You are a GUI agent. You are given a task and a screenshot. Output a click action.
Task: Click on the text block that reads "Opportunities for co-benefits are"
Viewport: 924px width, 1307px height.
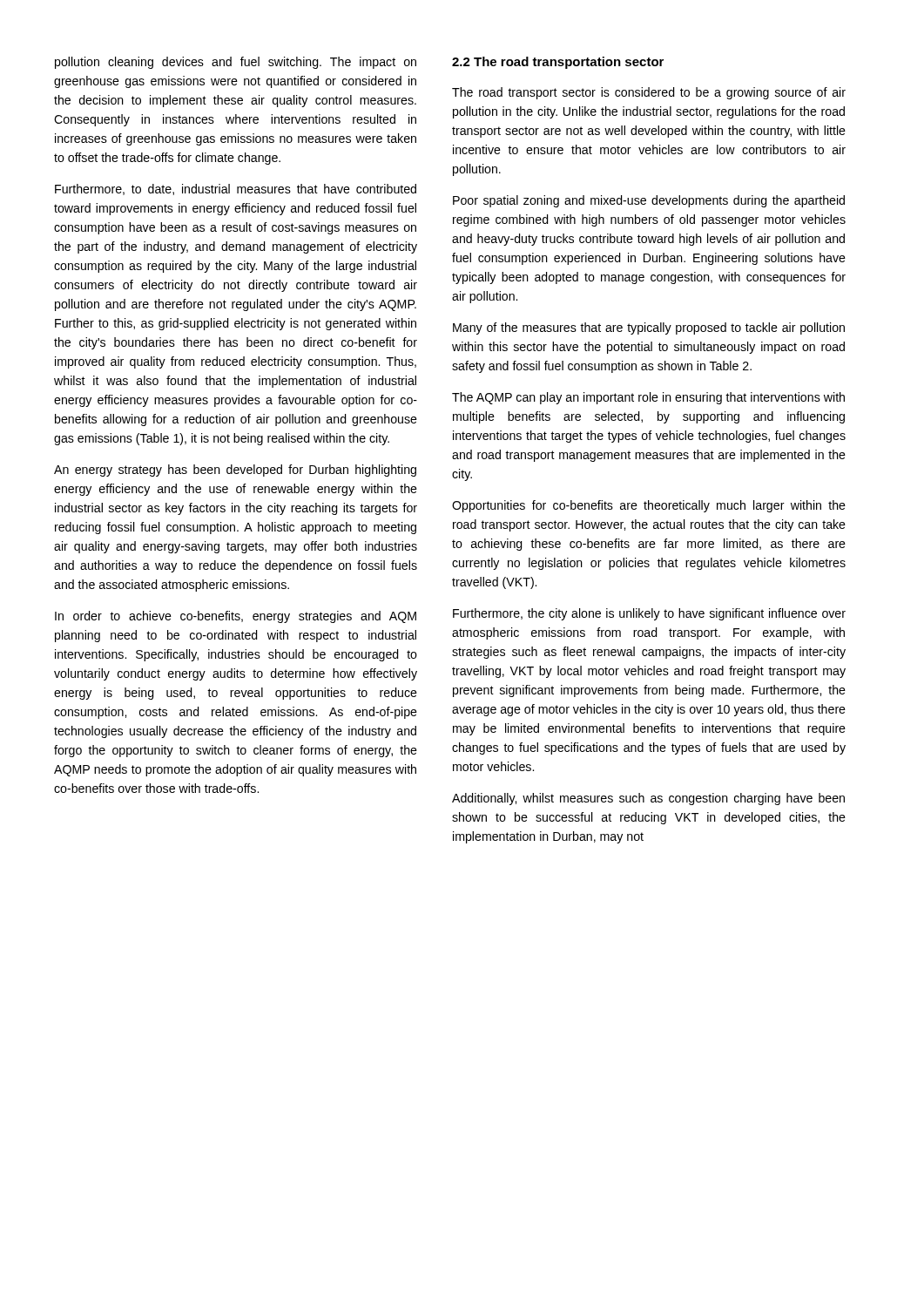(649, 544)
